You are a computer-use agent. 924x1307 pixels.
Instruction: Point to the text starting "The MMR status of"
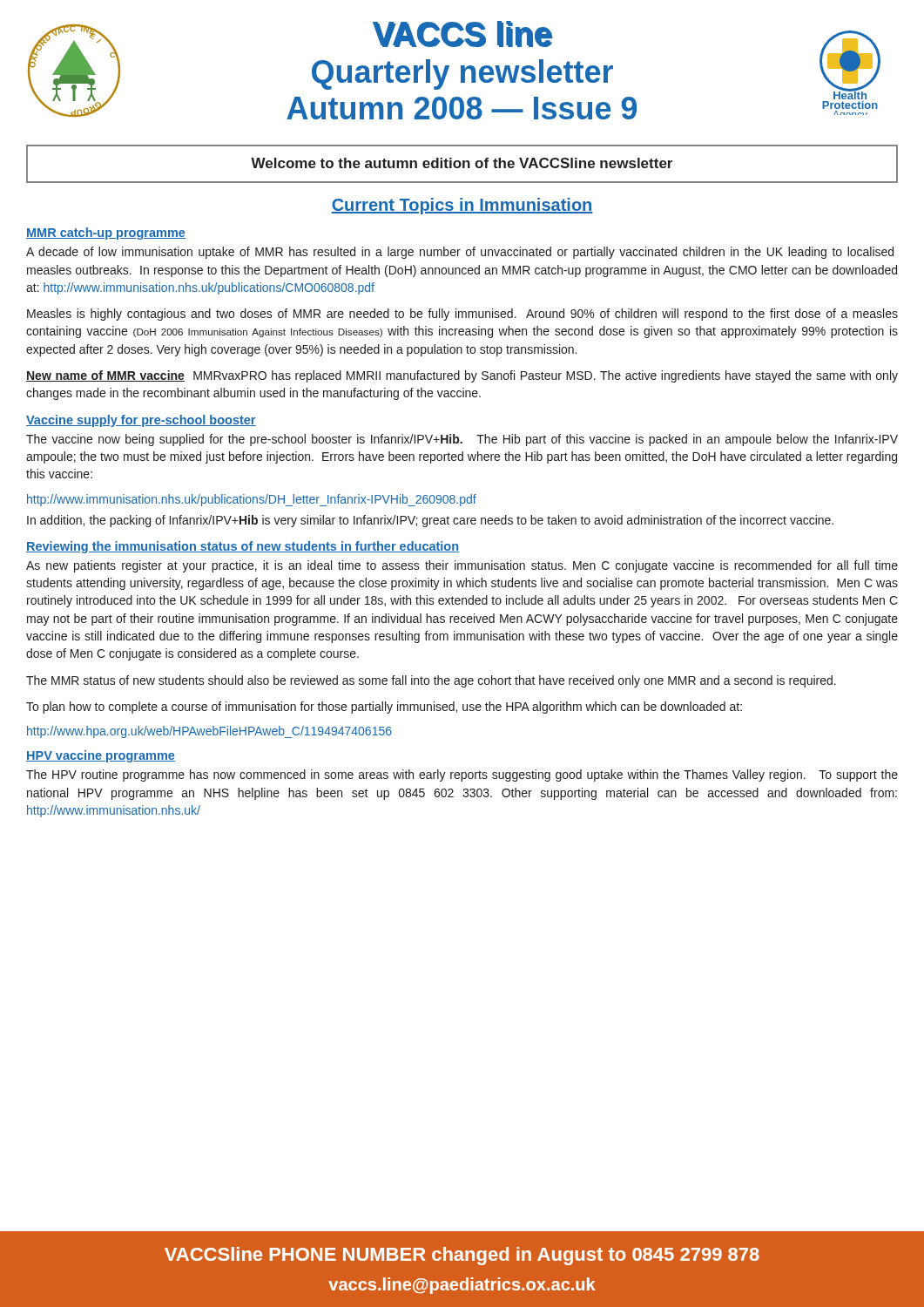point(431,680)
